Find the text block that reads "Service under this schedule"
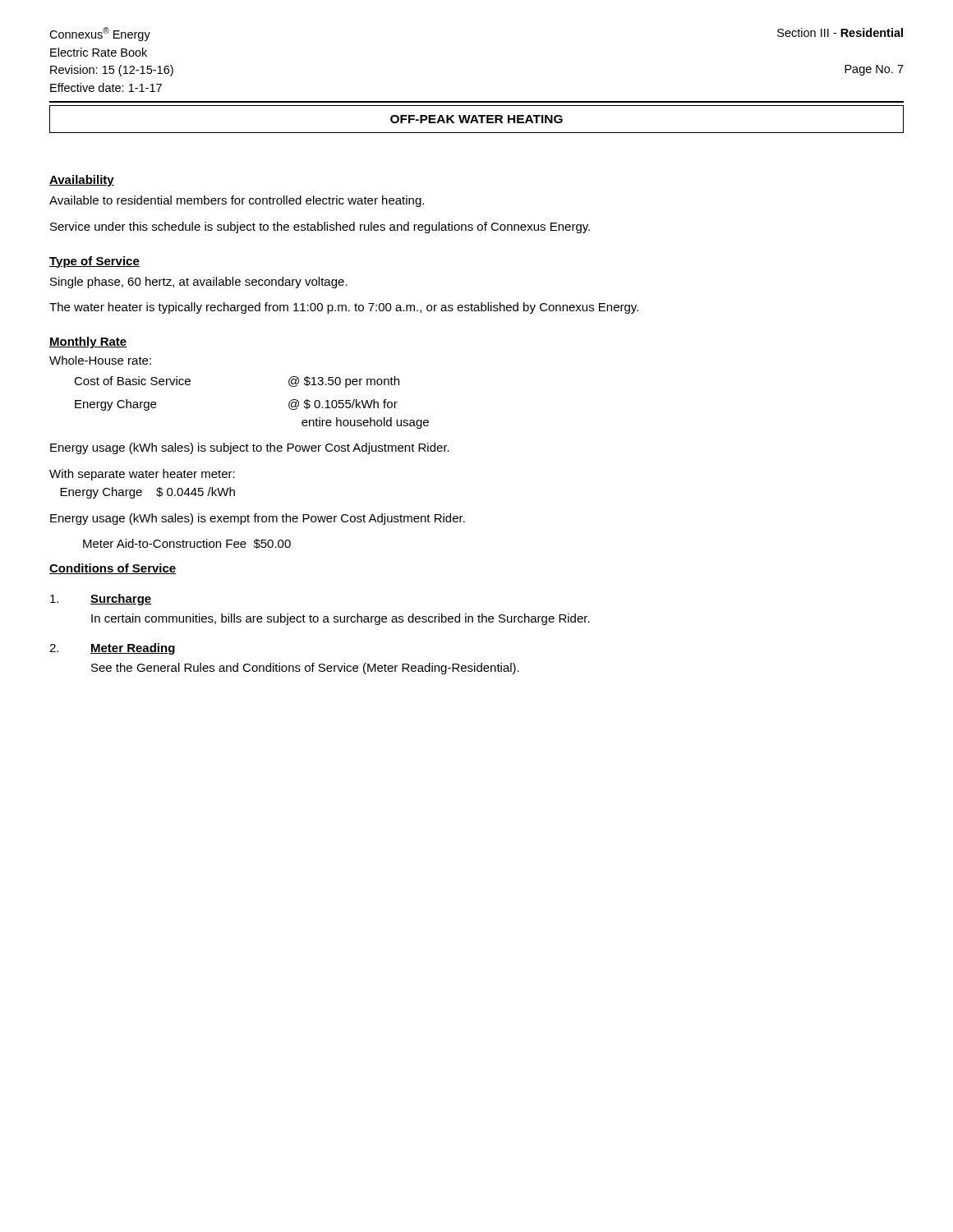 320,226
